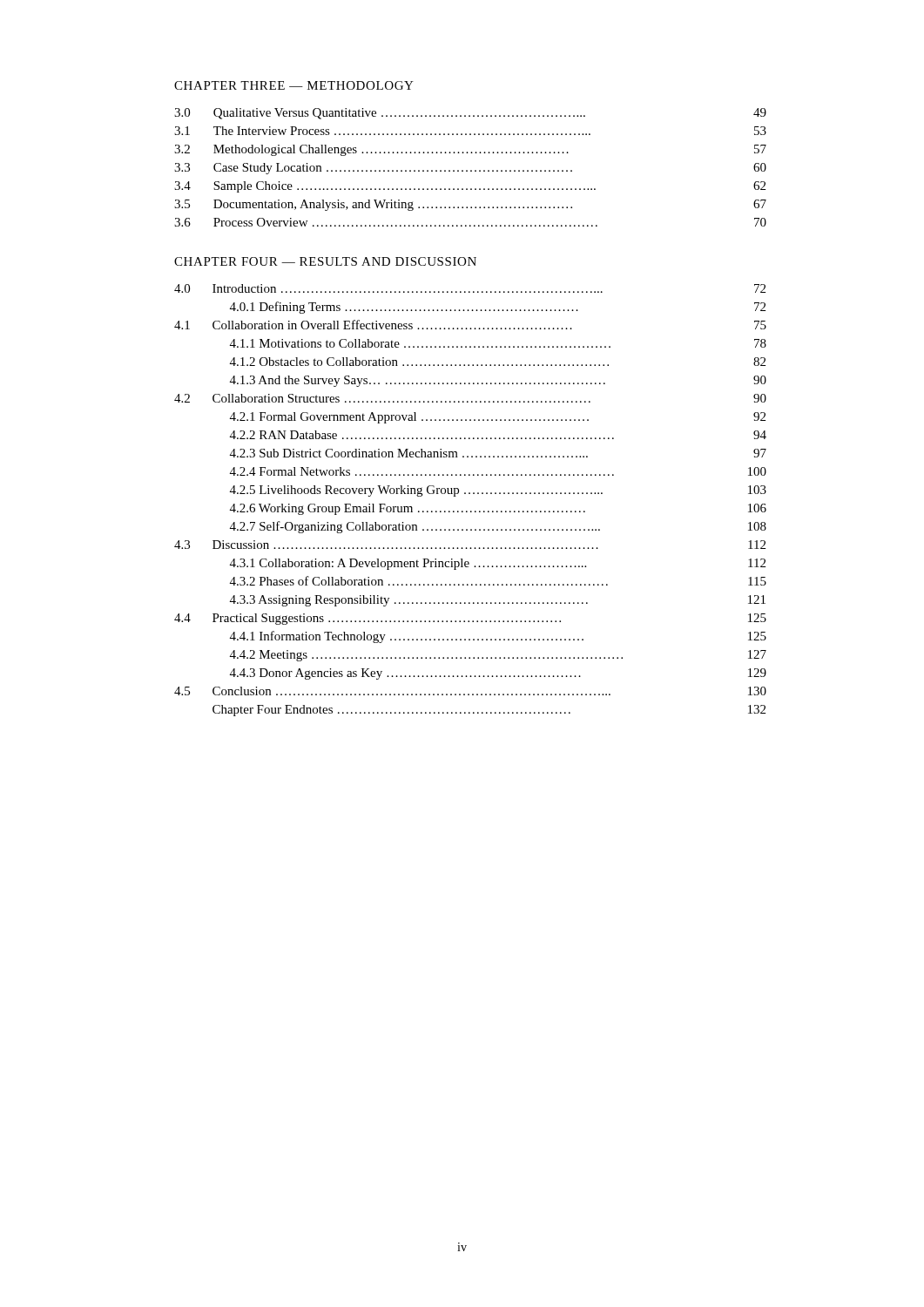This screenshot has height=1307, width=924.
Task: Click the passage that begins "4.3.1 Collaboration: A Development"
Action: [x=470, y=563]
